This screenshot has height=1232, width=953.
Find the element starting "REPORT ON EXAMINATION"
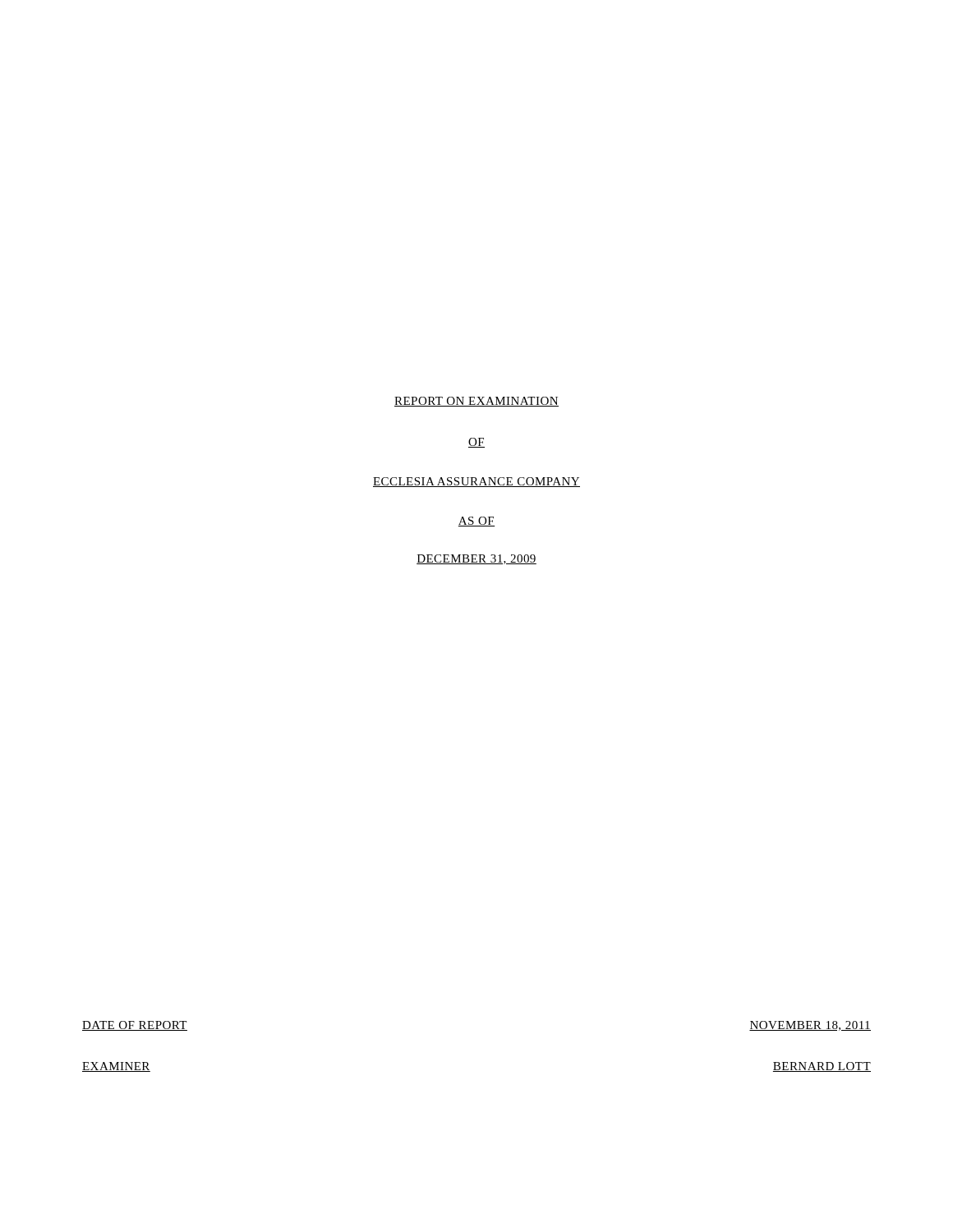[x=476, y=401]
